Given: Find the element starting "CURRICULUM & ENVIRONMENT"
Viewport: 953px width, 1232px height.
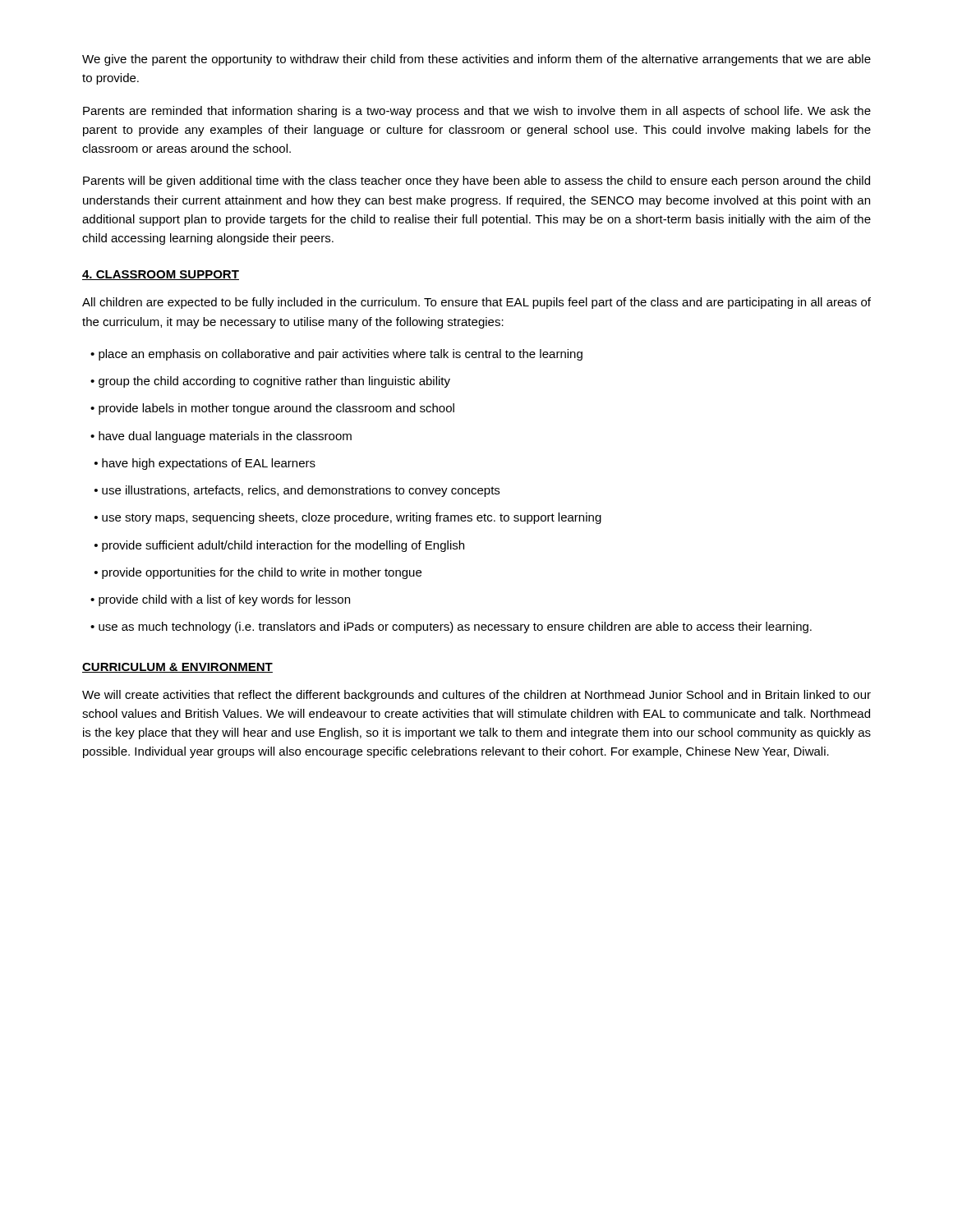Looking at the screenshot, I should coord(177,666).
